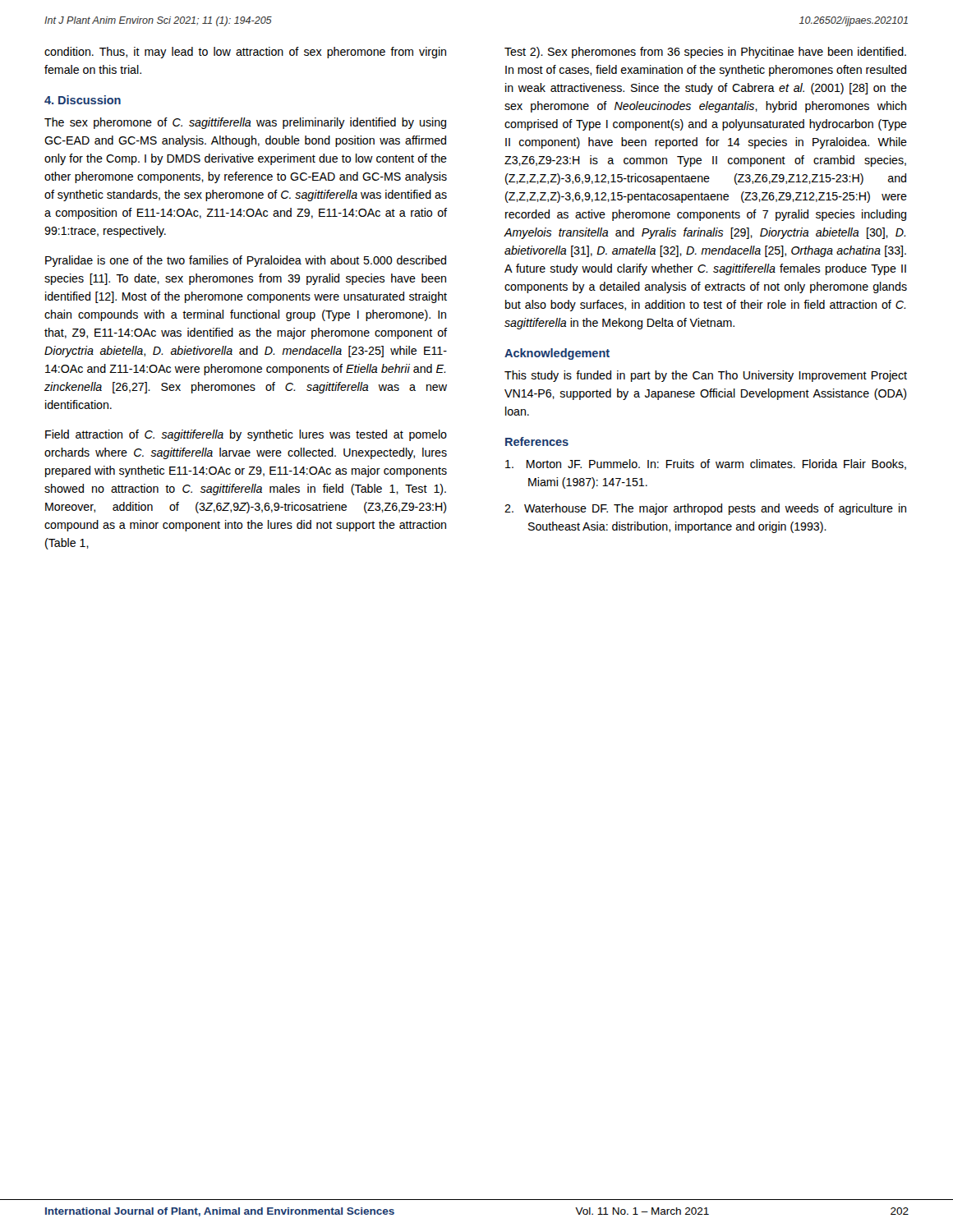The height and width of the screenshot is (1232, 953).
Task: Locate the block starting "Field attraction of C. sagittiferella by"
Action: tap(246, 489)
